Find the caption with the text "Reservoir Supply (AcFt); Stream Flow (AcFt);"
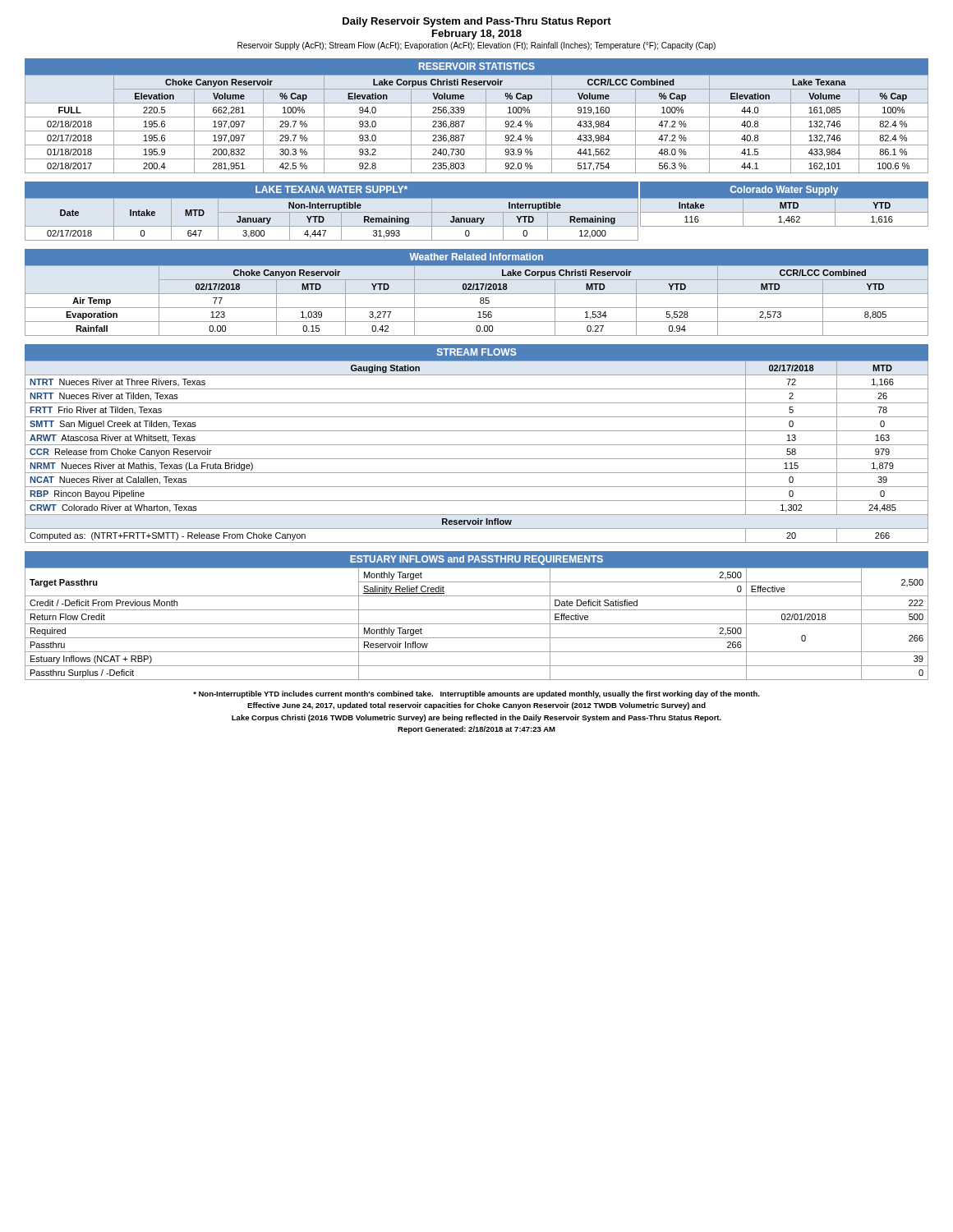This screenshot has height=1232, width=953. click(x=476, y=46)
